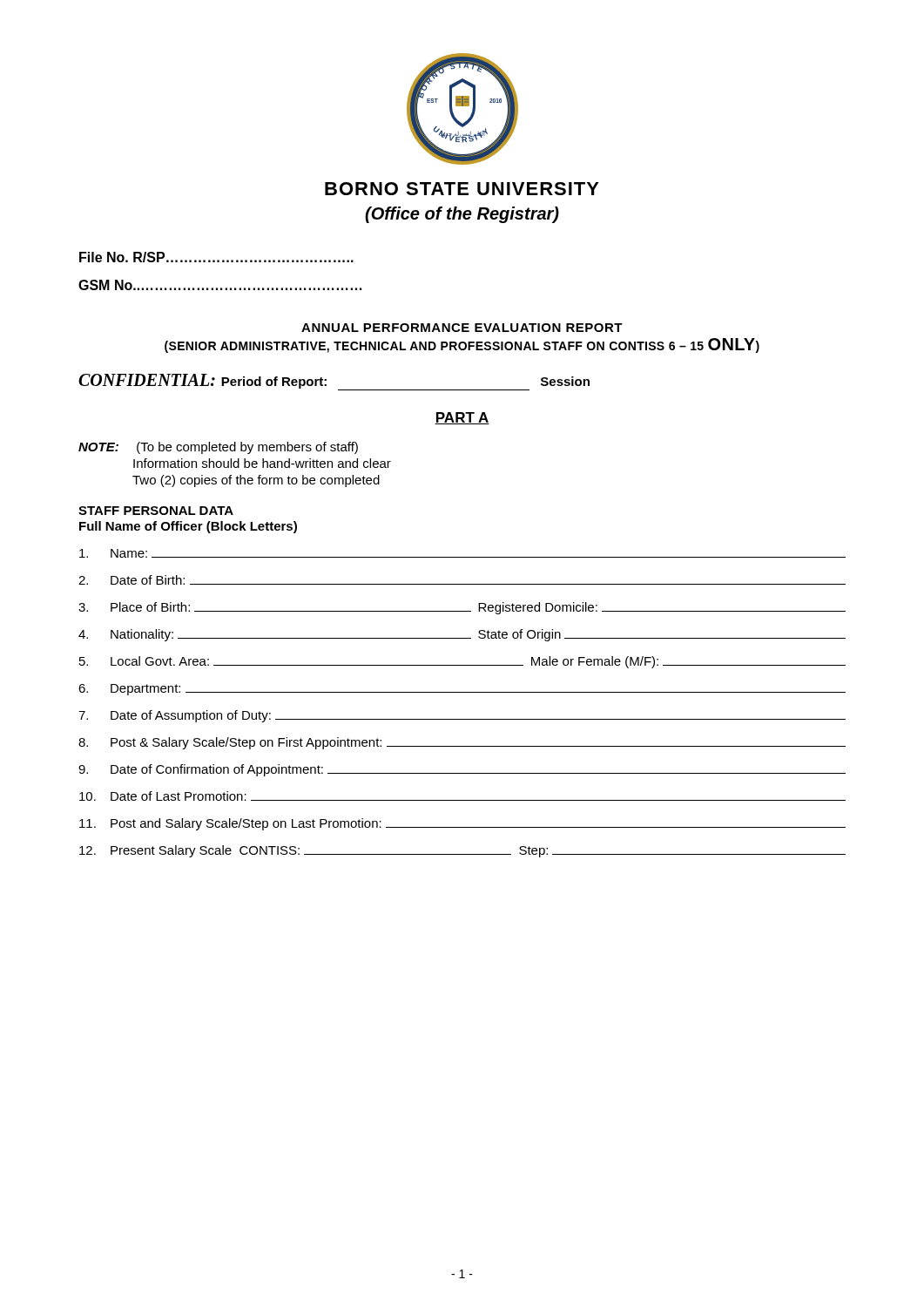
Task: Select the list item that says "6. Department:"
Action: (x=462, y=688)
